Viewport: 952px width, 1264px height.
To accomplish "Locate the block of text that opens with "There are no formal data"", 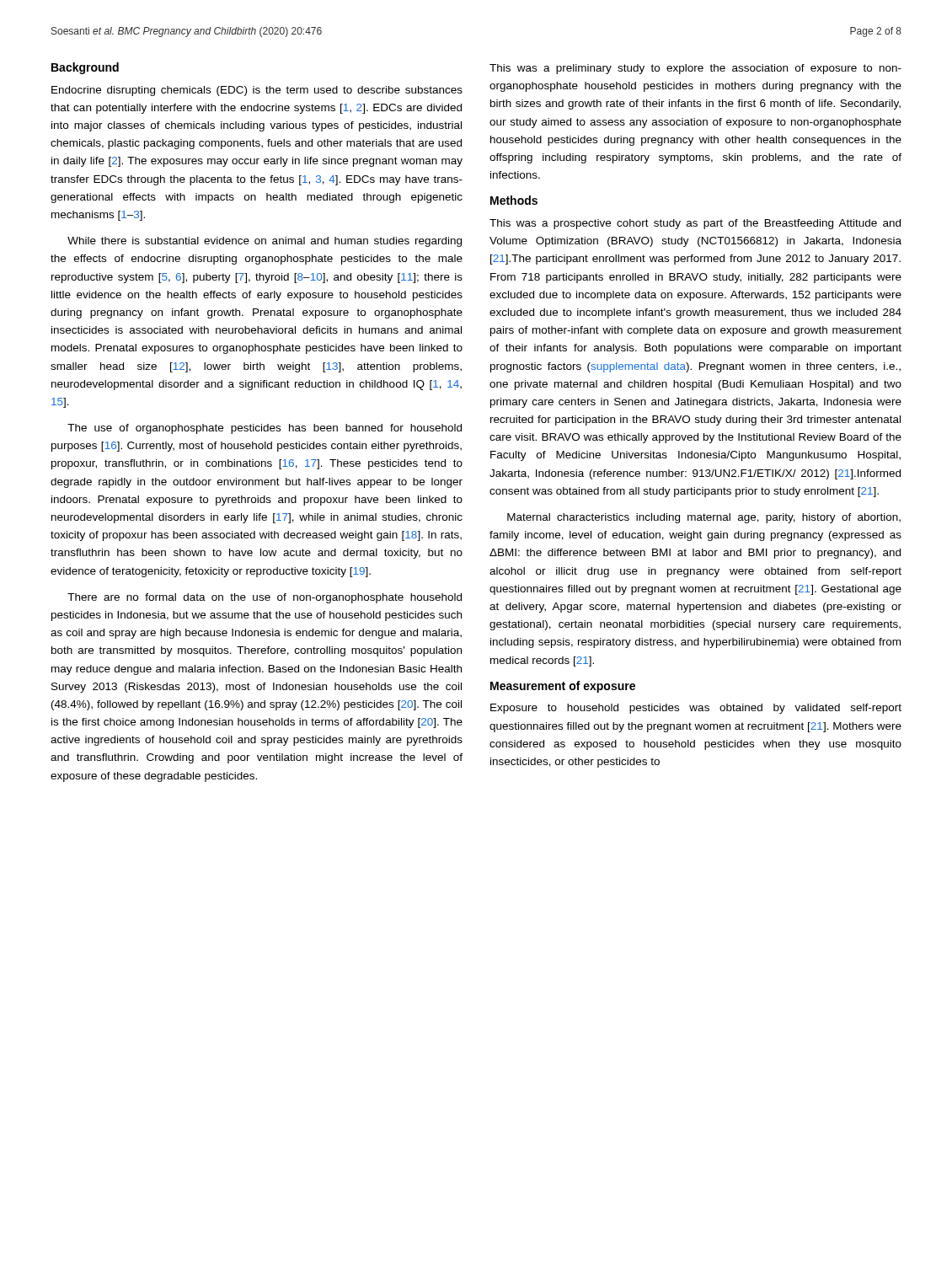I will click(x=257, y=686).
